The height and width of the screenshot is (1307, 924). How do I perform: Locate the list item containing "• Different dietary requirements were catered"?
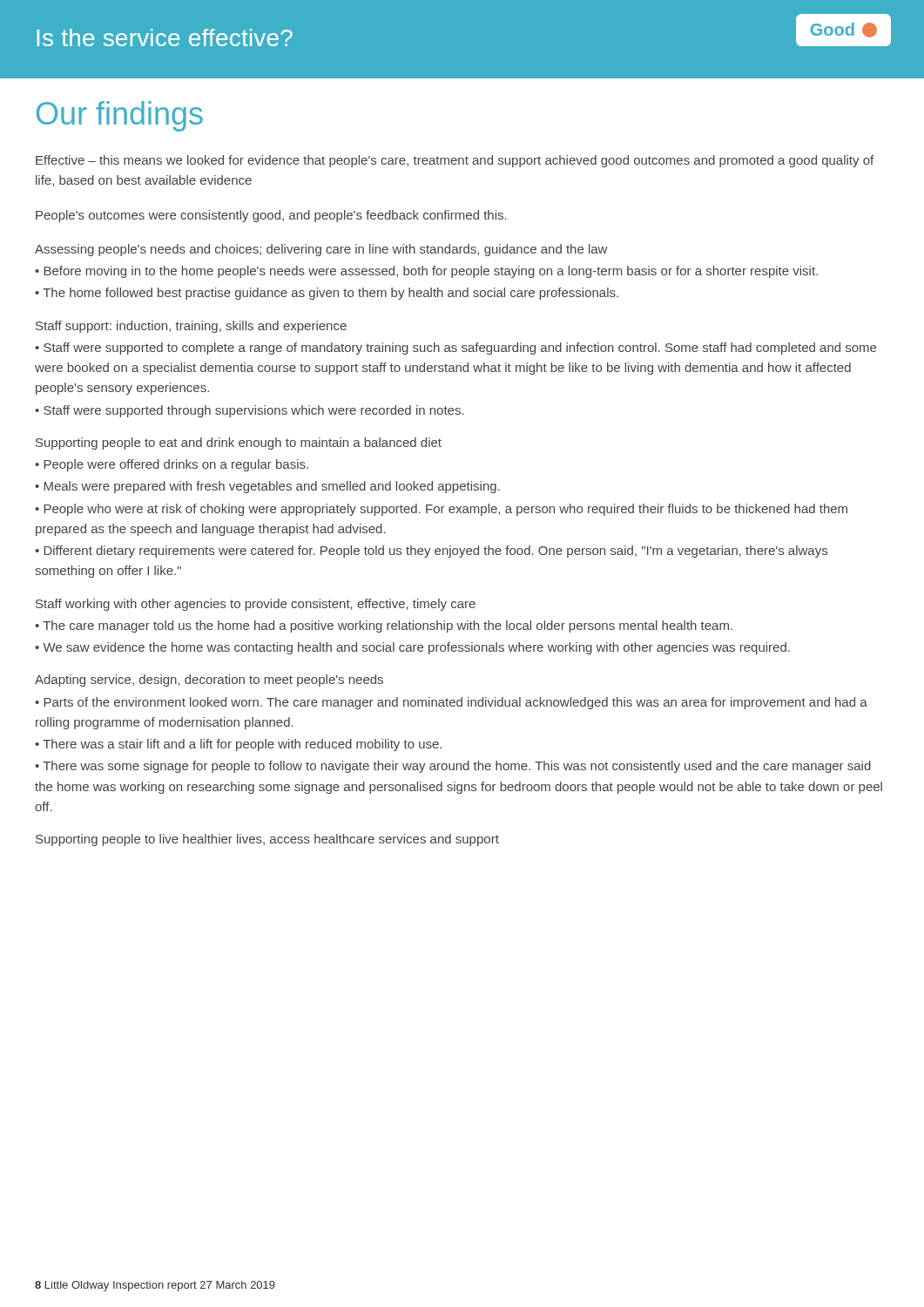(431, 560)
